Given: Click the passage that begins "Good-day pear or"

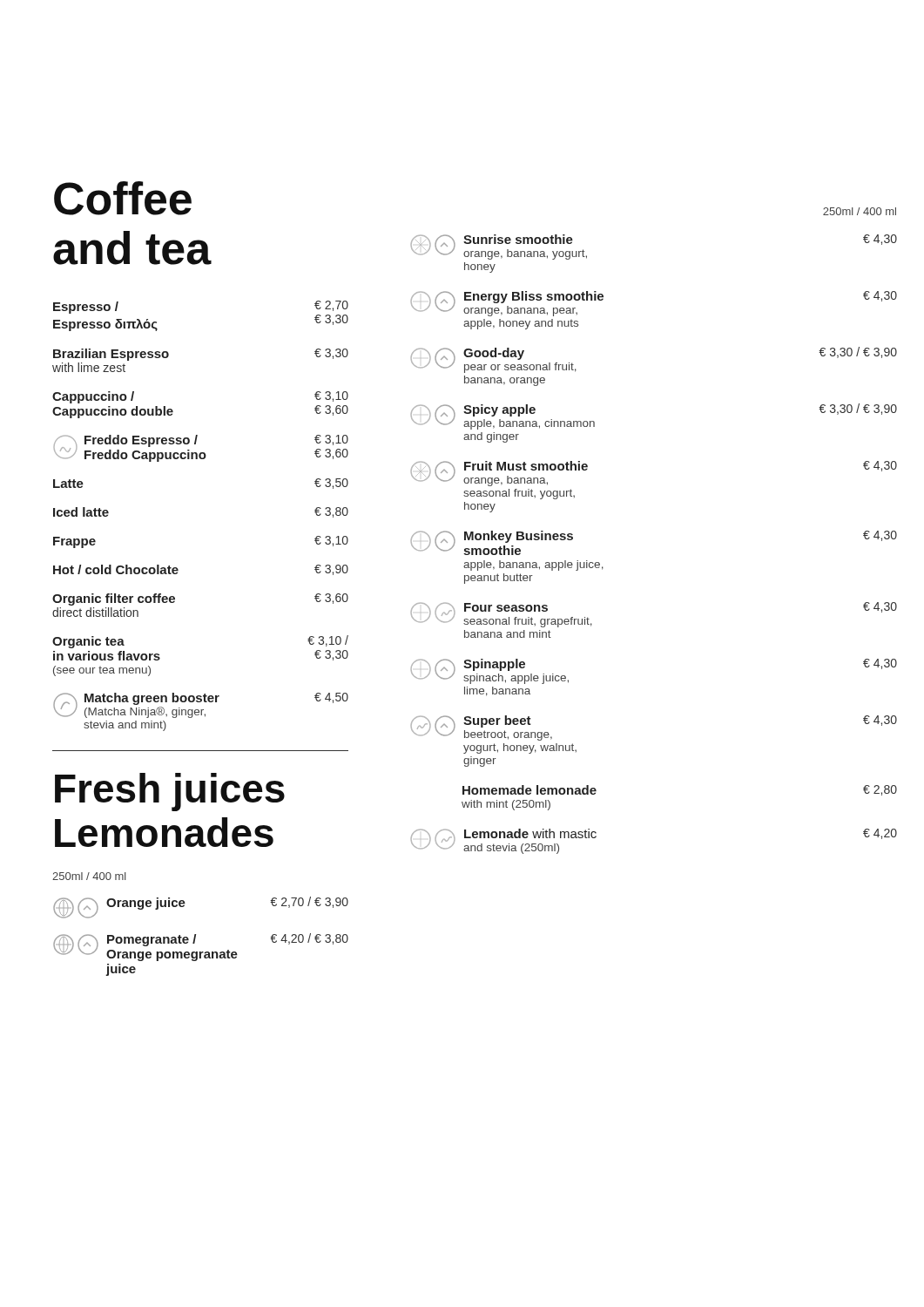Looking at the screenshot, I should tap(499, 365).
